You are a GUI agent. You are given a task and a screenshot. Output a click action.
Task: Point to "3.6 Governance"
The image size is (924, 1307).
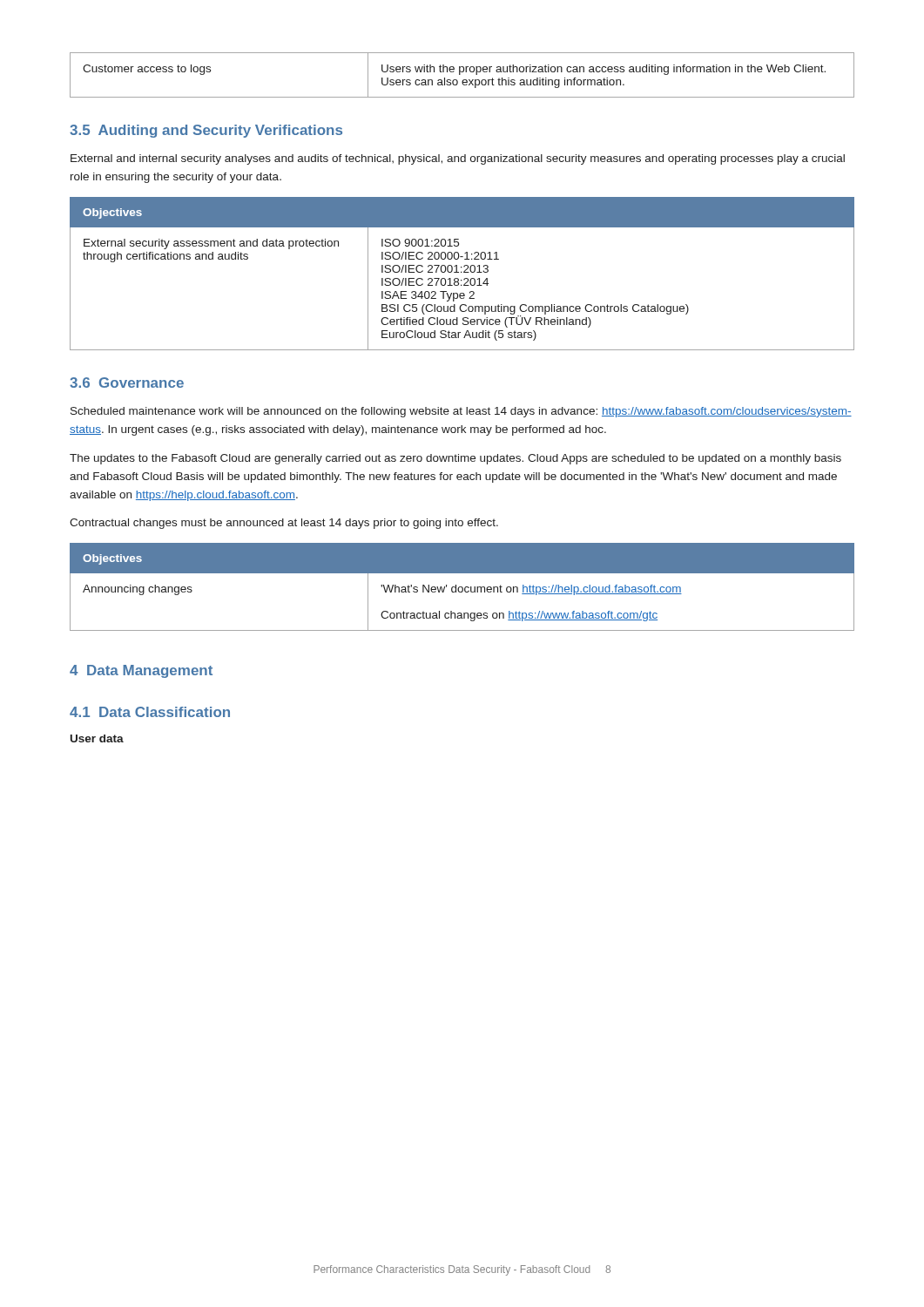tap(127, 383)
